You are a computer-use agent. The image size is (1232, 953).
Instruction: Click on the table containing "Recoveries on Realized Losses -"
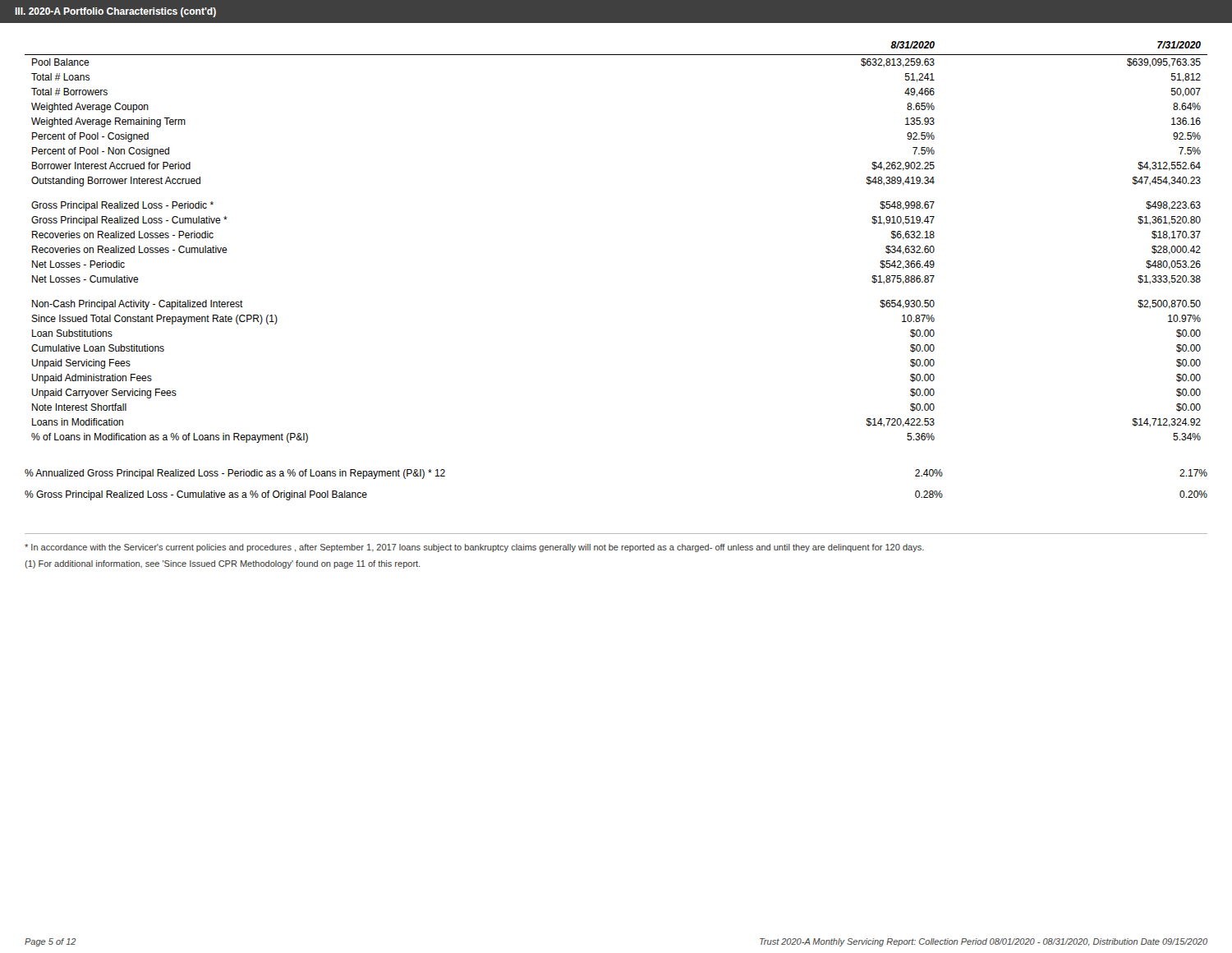tap(616, 241)
